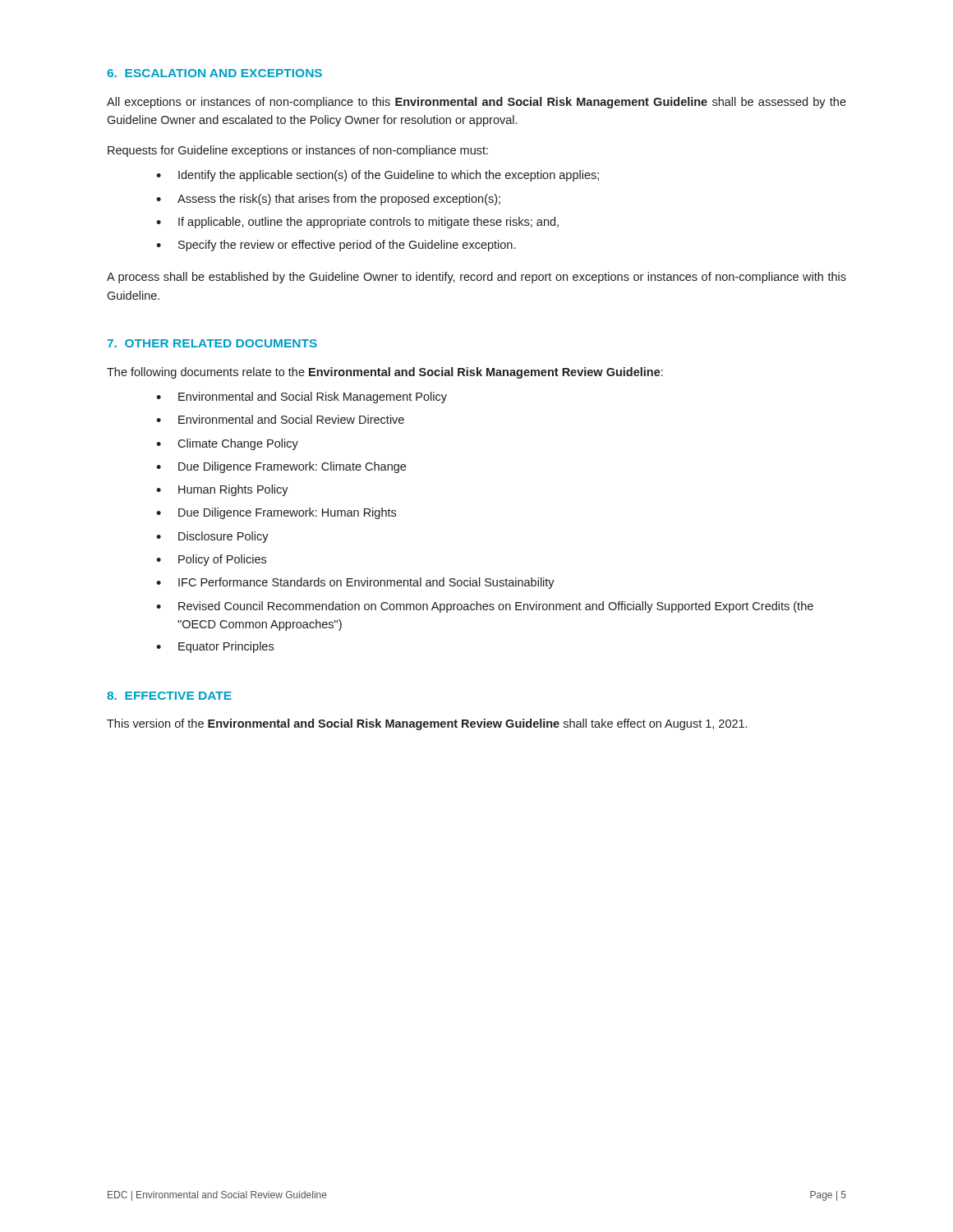Find the list item containing "• Assess the risk(s)"
The image size is (953, 1232).
click(x=501, y=199)
